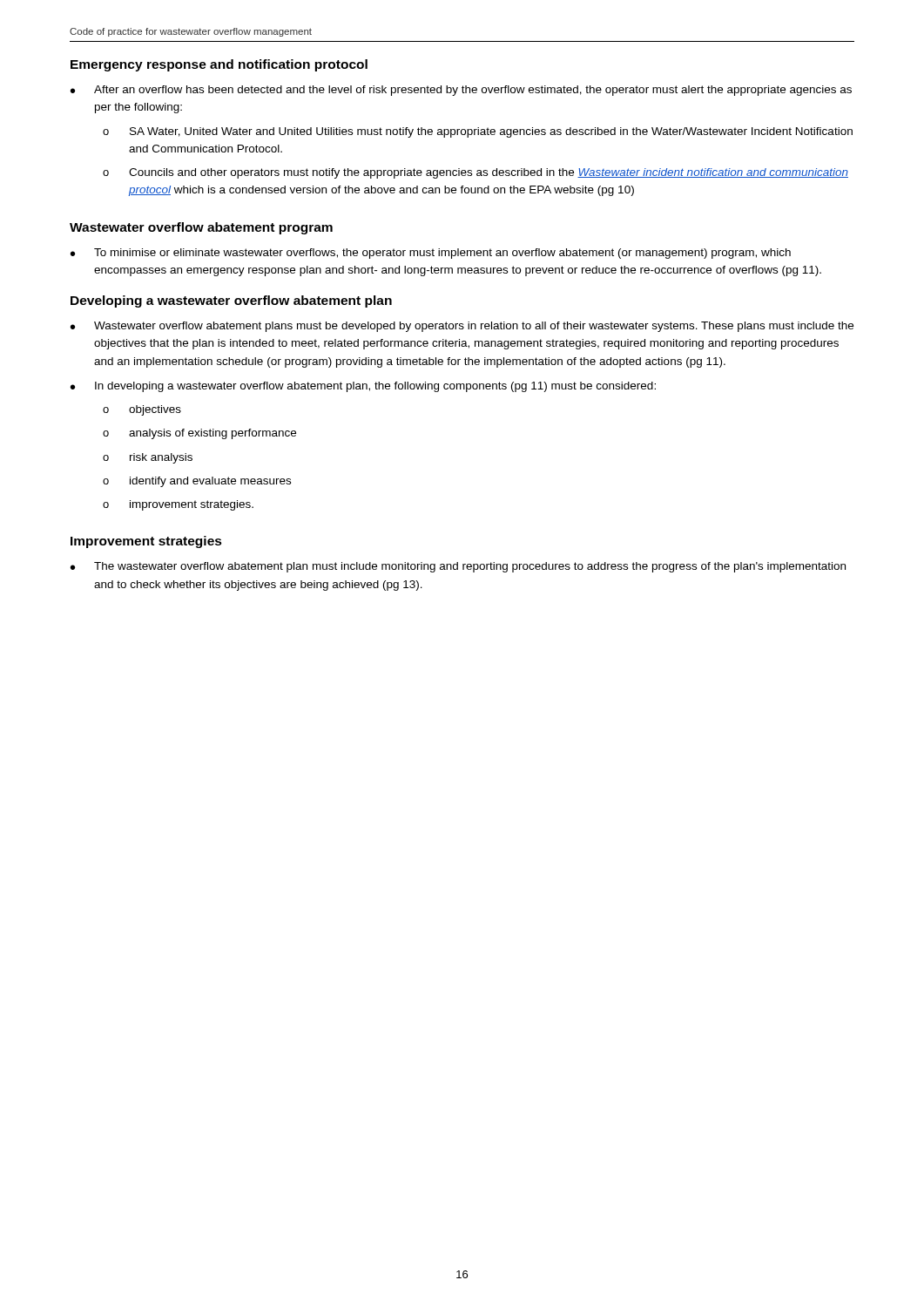
Task: Find the list item with the text "o Councils and other operators must notify"
Action: [479, 181]
